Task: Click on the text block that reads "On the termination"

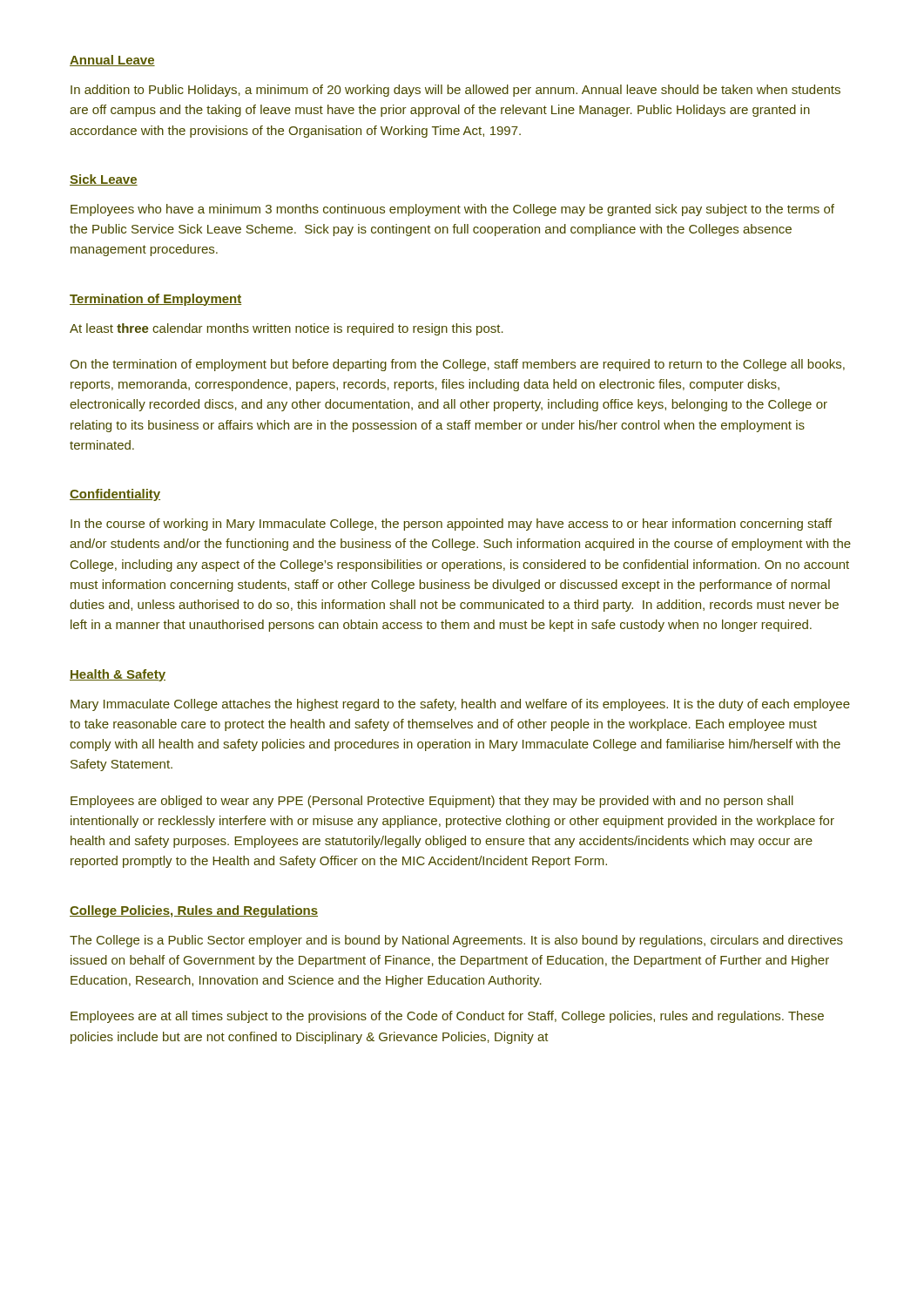Action: 458,404
